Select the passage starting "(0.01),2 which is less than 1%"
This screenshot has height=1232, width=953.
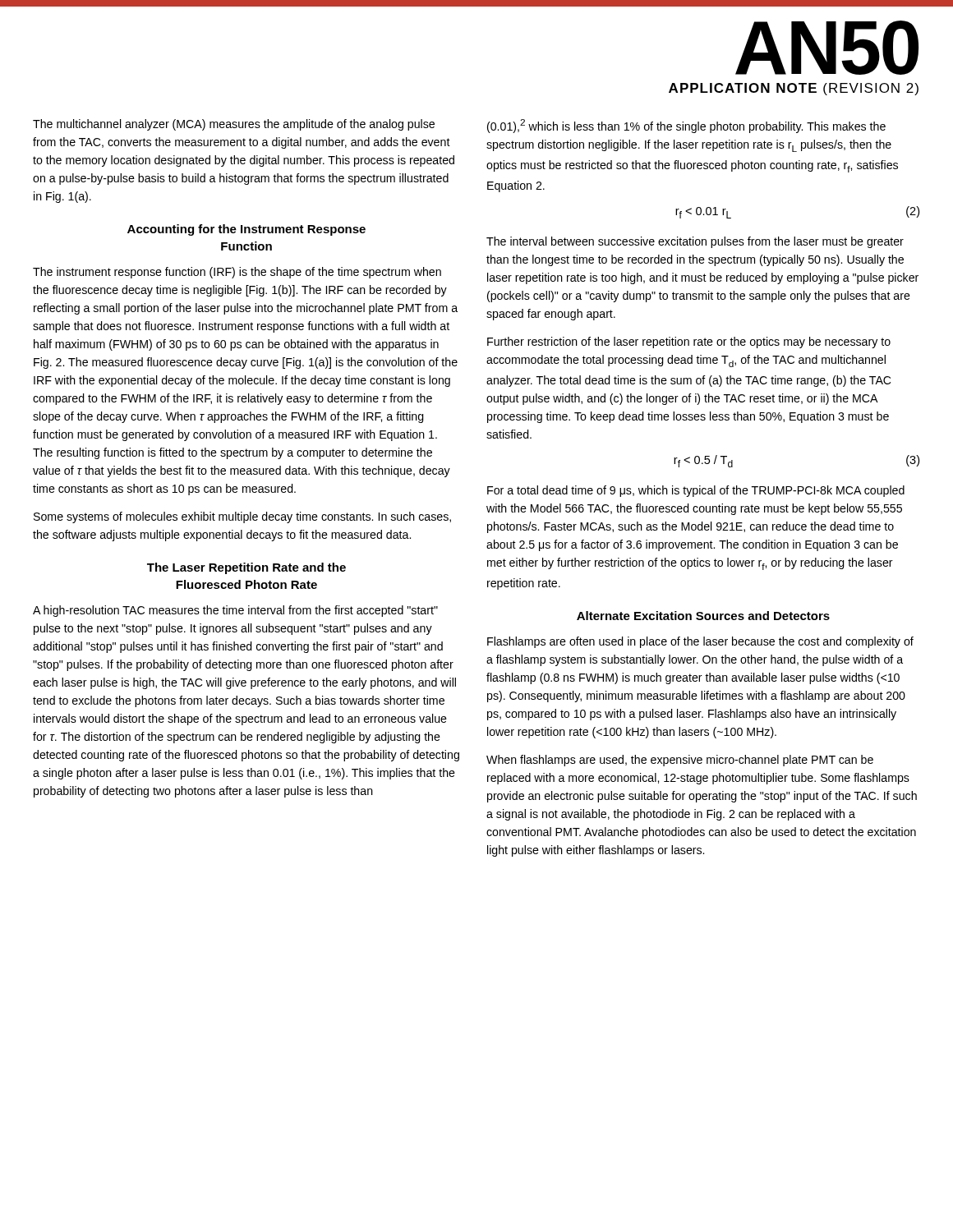tap(692, 154)
